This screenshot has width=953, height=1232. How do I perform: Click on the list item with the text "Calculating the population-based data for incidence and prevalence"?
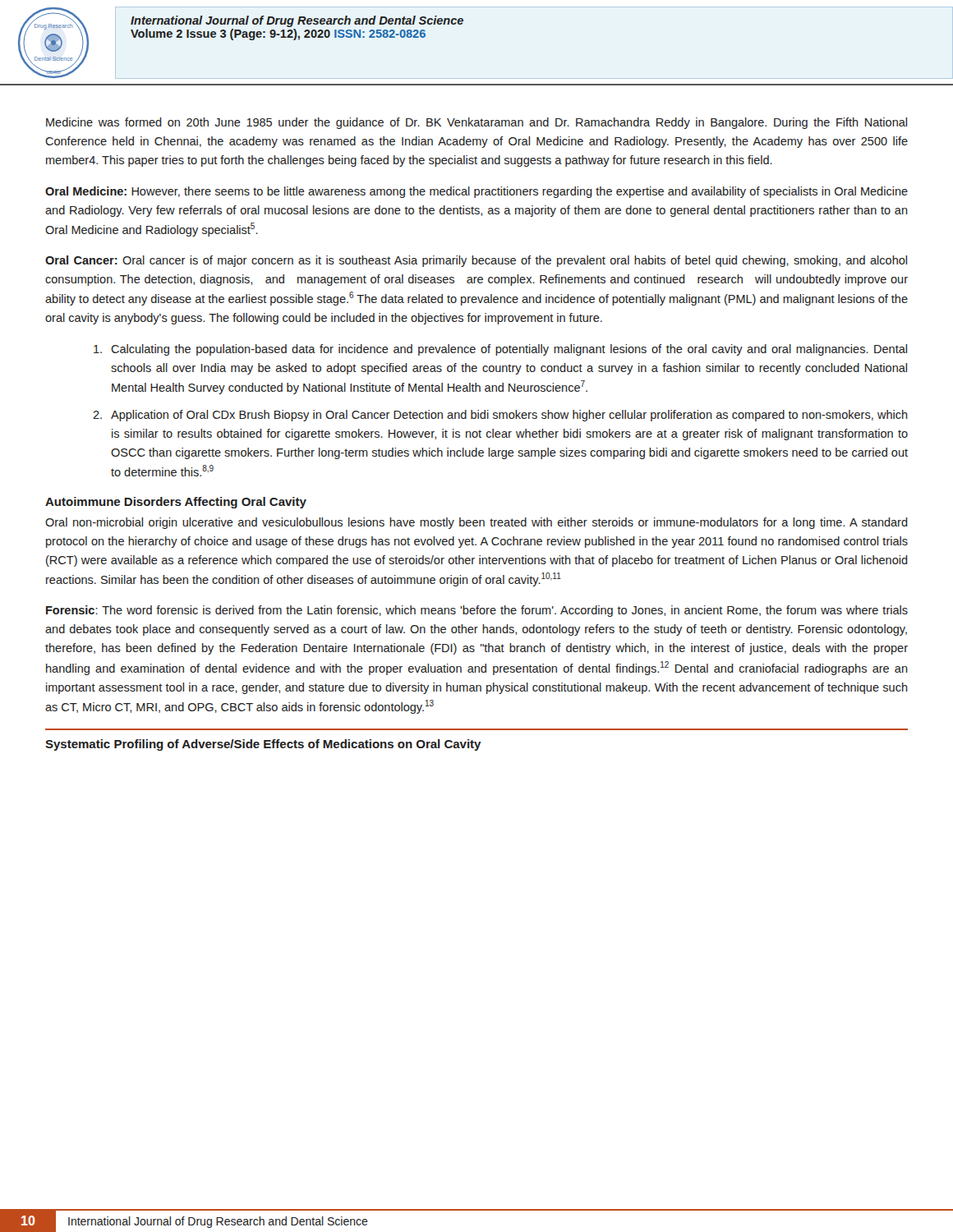[496, 369]
